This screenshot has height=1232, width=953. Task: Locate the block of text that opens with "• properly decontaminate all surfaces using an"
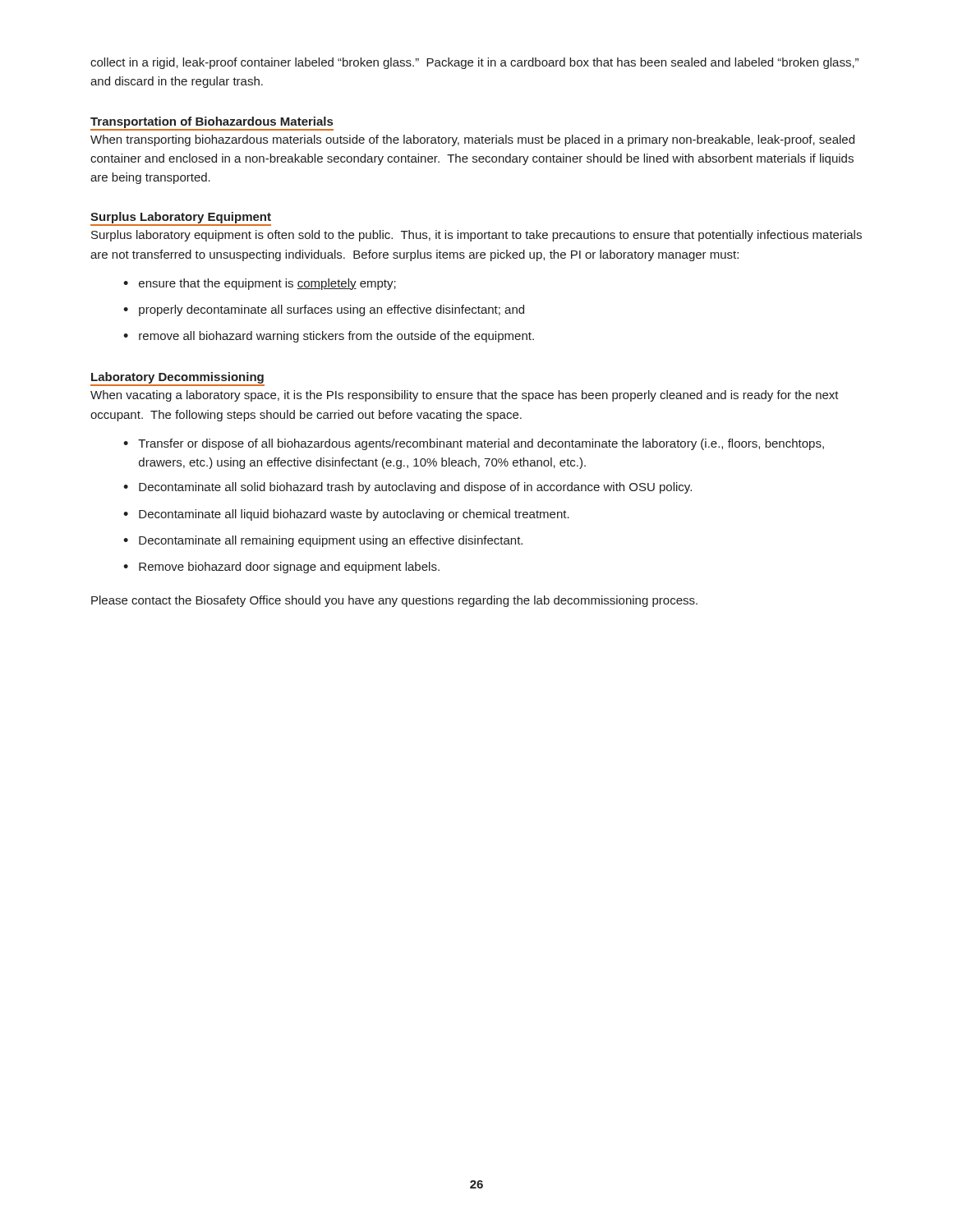tap(493, 310)
